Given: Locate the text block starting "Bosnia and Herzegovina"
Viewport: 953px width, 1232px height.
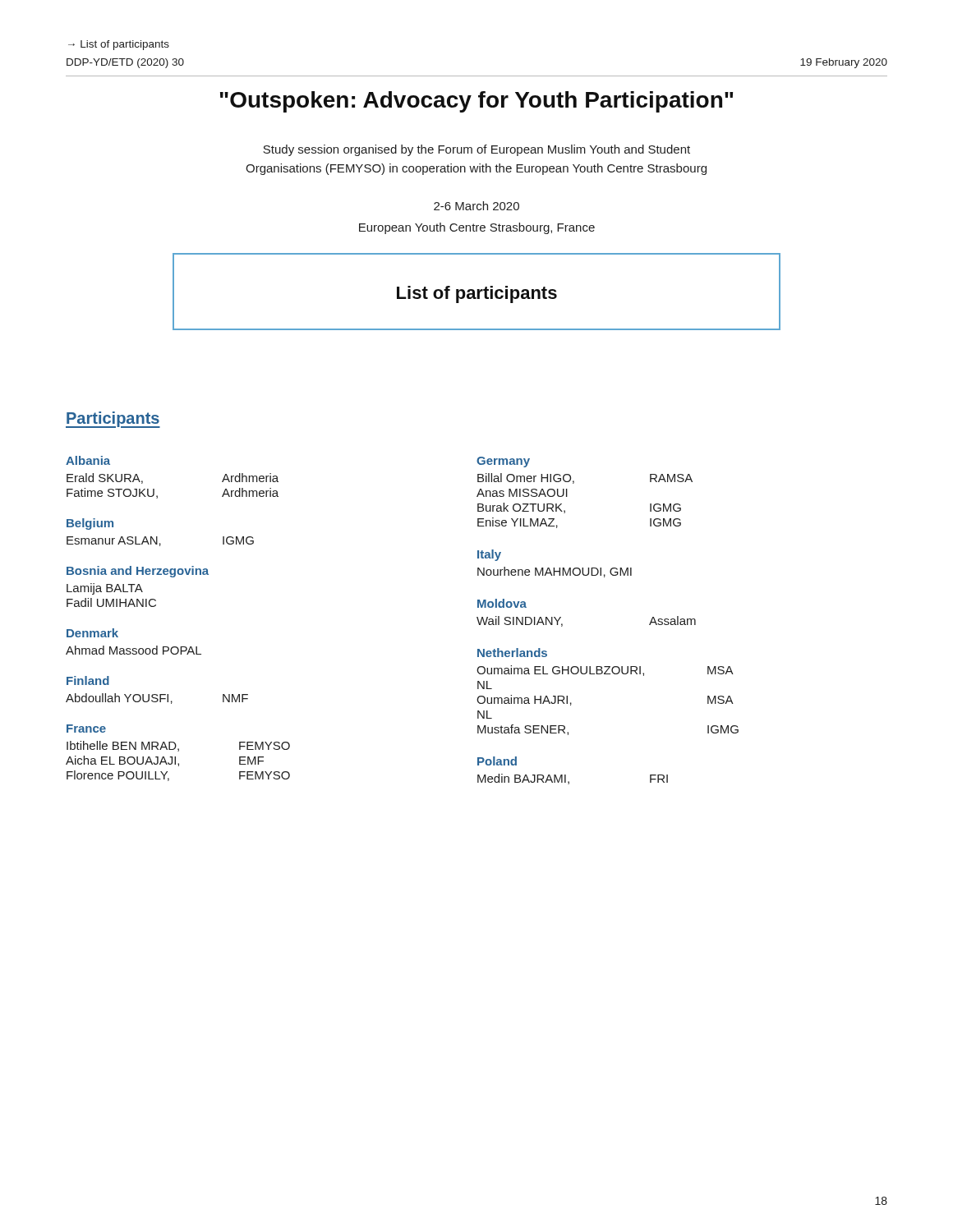Looking at the screenshot, I should (x=137, y=570).
